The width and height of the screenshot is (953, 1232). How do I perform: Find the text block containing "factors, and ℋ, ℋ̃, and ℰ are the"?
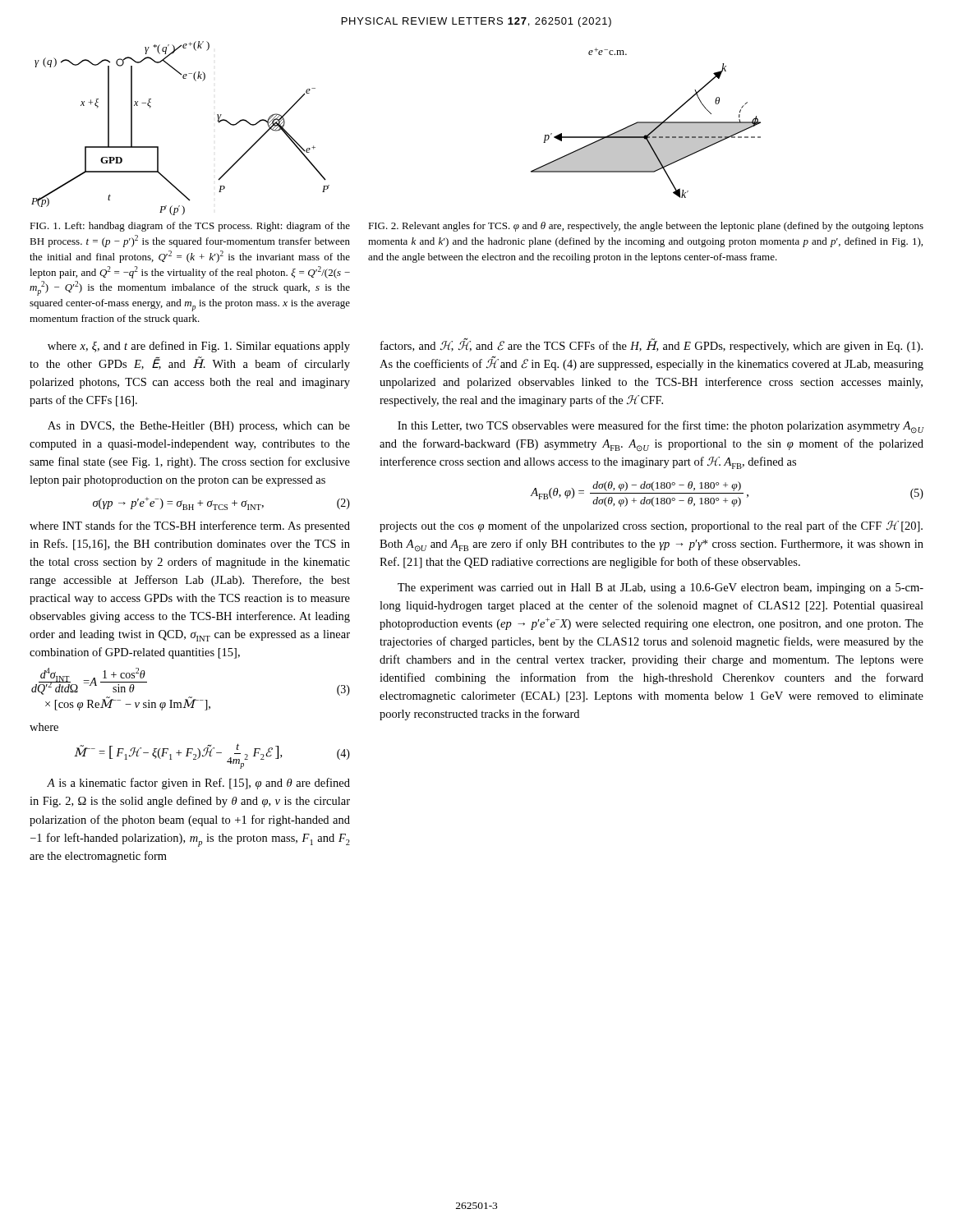(652, 373)
